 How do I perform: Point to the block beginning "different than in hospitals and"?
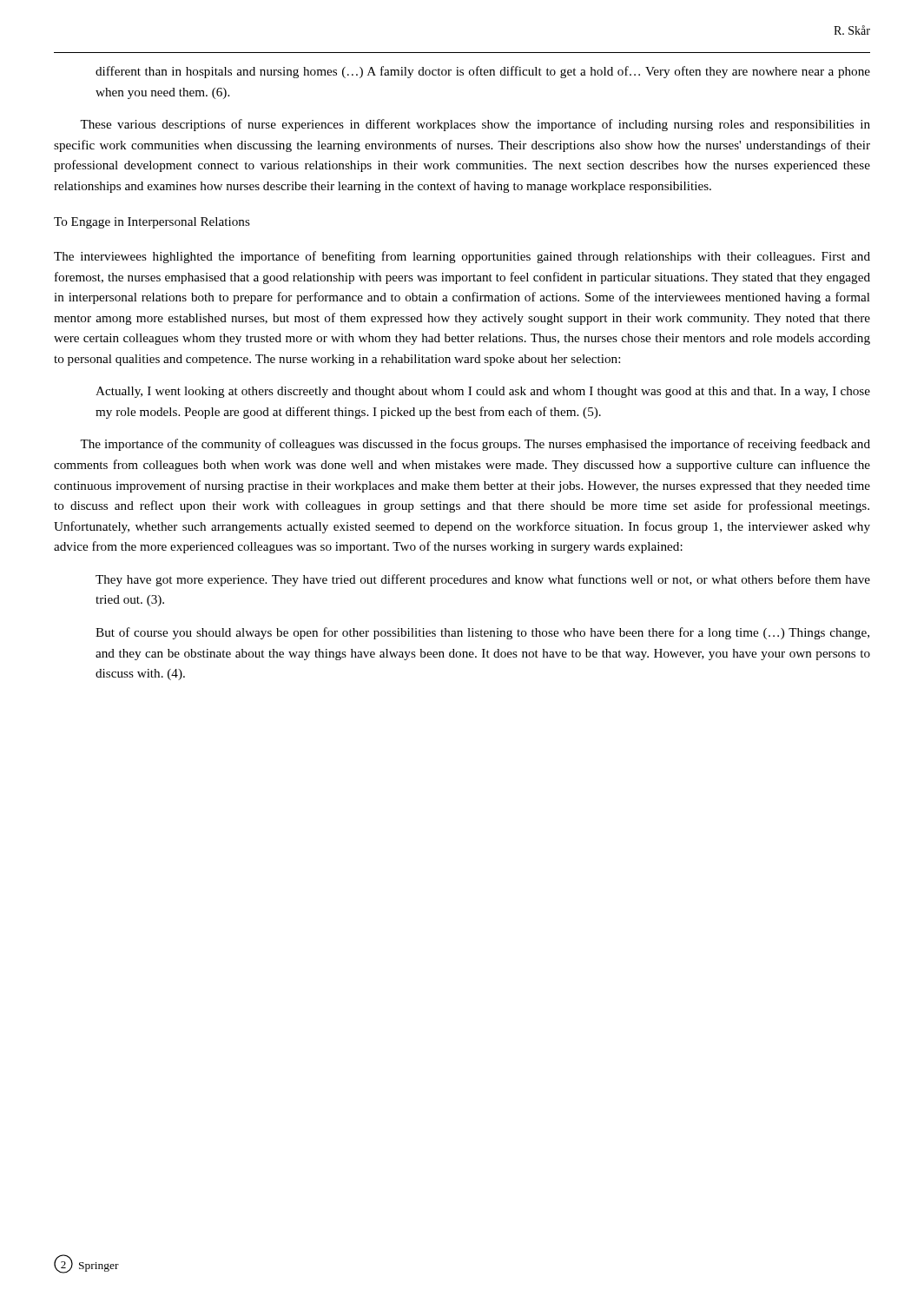[483, 81]
